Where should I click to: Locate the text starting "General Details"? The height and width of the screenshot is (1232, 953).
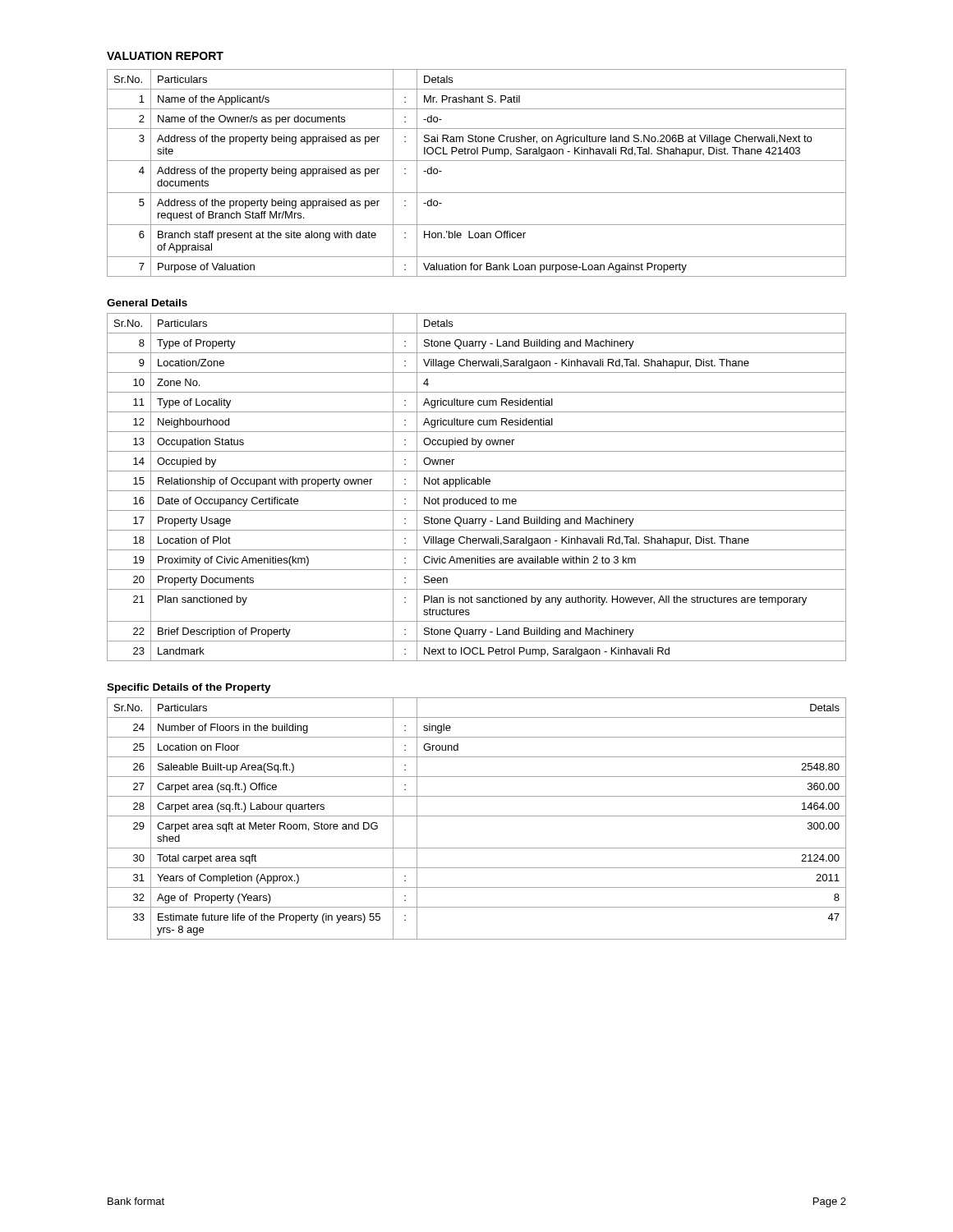click(147, 303)
